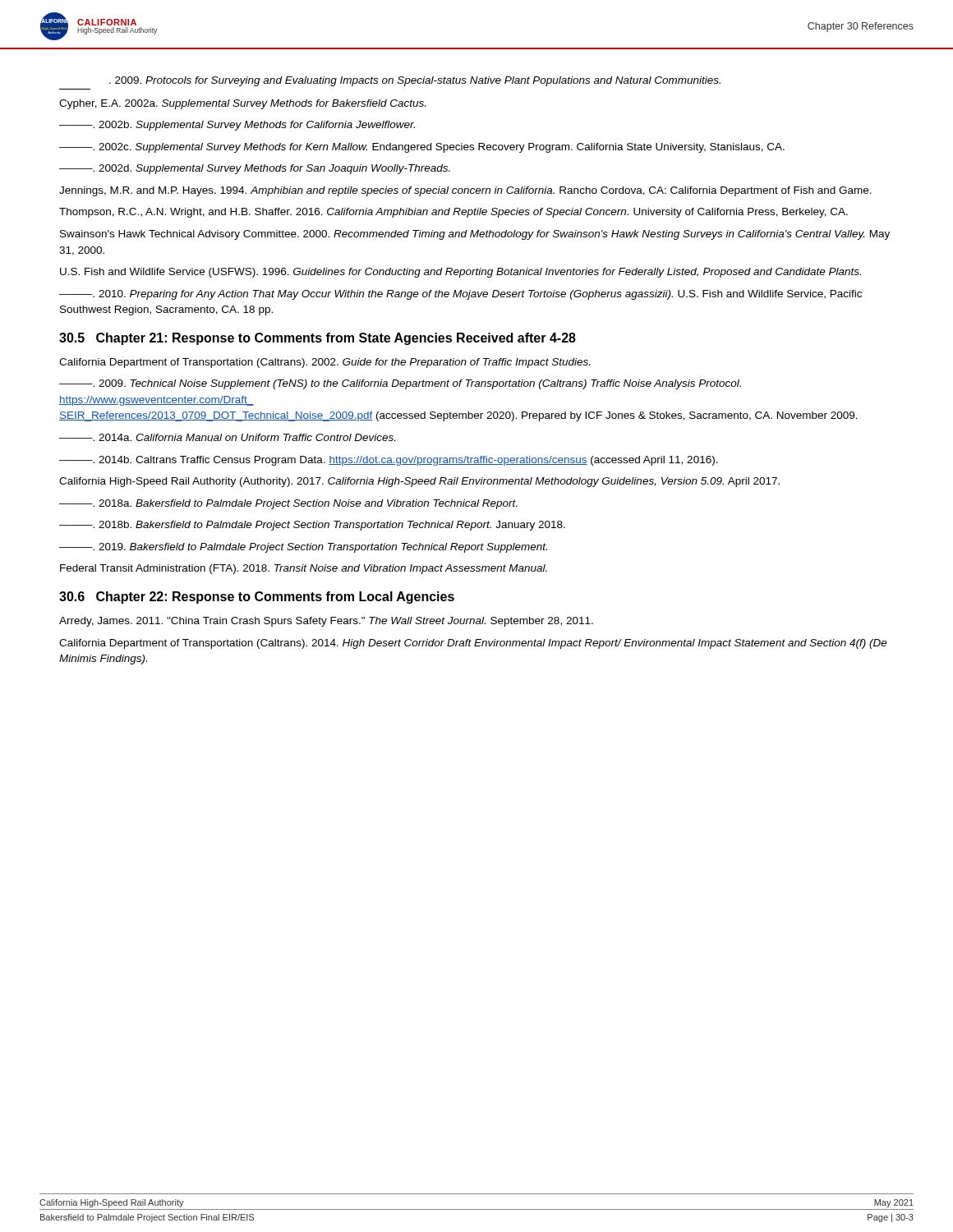Navigate to the text block starting "———. 2009. Technical Noise Supplement (TeNS) to the"
The height and width of the screenshot is (1232, 953).
(400, 384)
